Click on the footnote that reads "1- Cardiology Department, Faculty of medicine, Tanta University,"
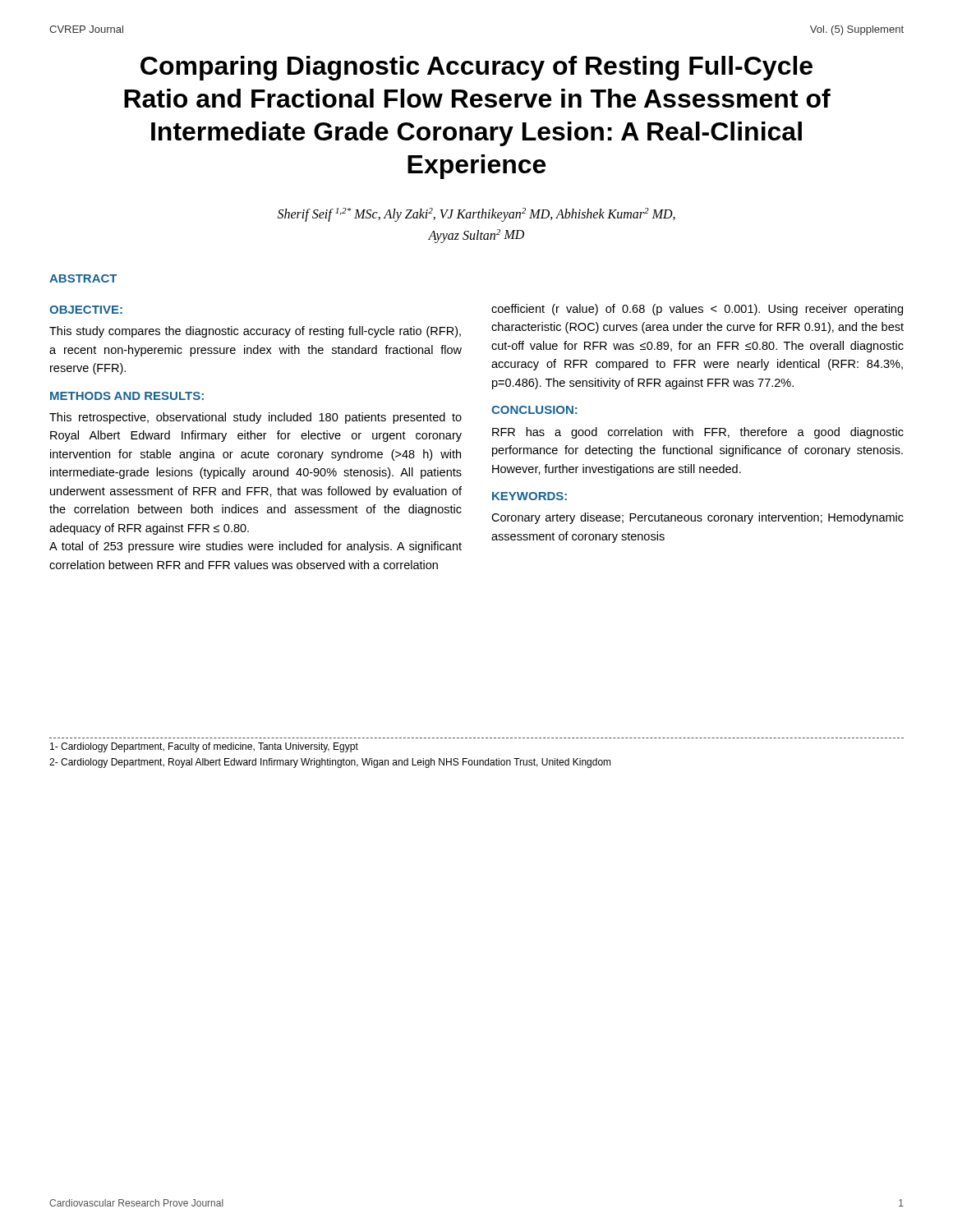This screenshot has width=953, height=1232. [204, 747]
